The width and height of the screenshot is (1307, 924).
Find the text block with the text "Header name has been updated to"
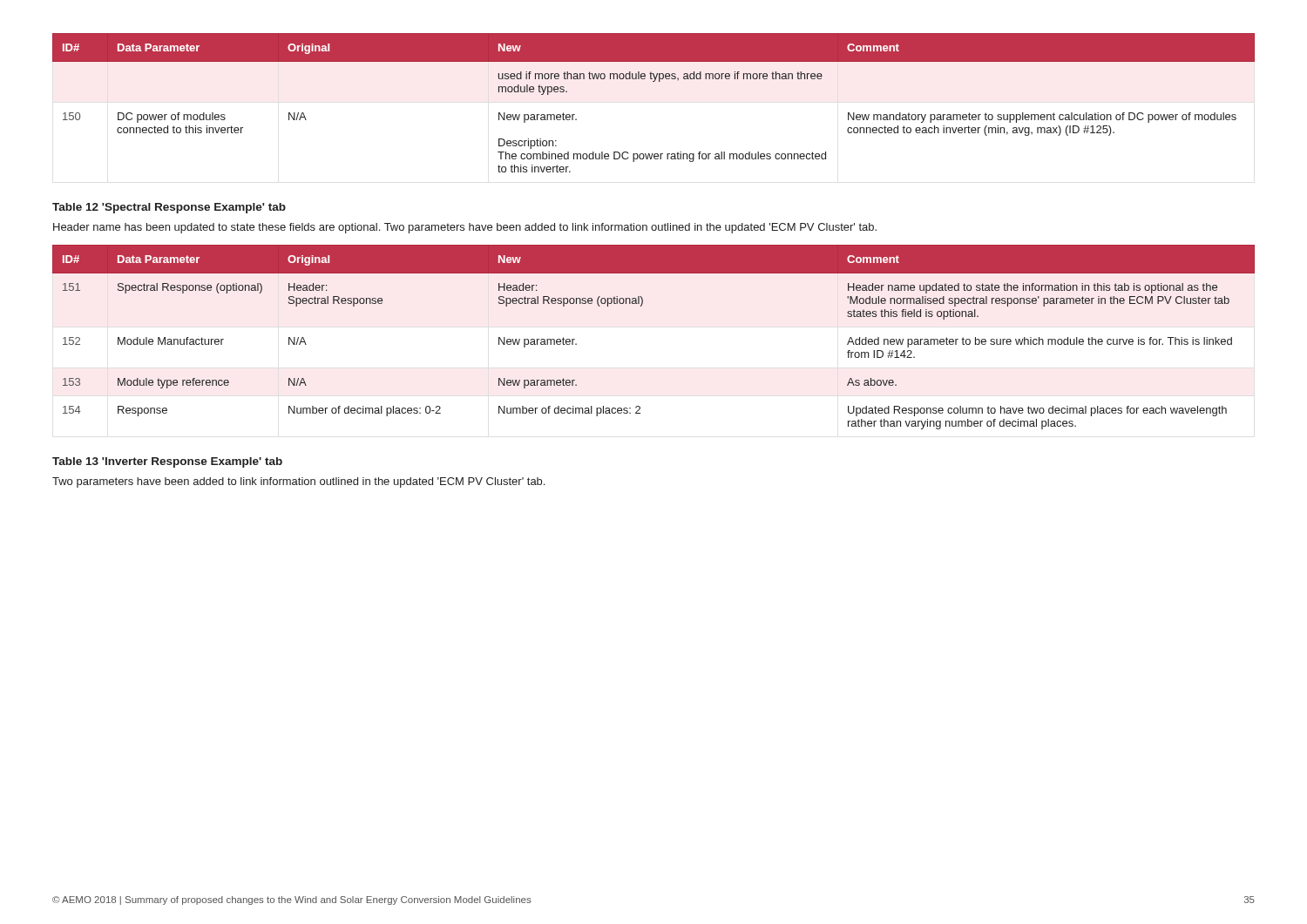(x=465, y=227)
